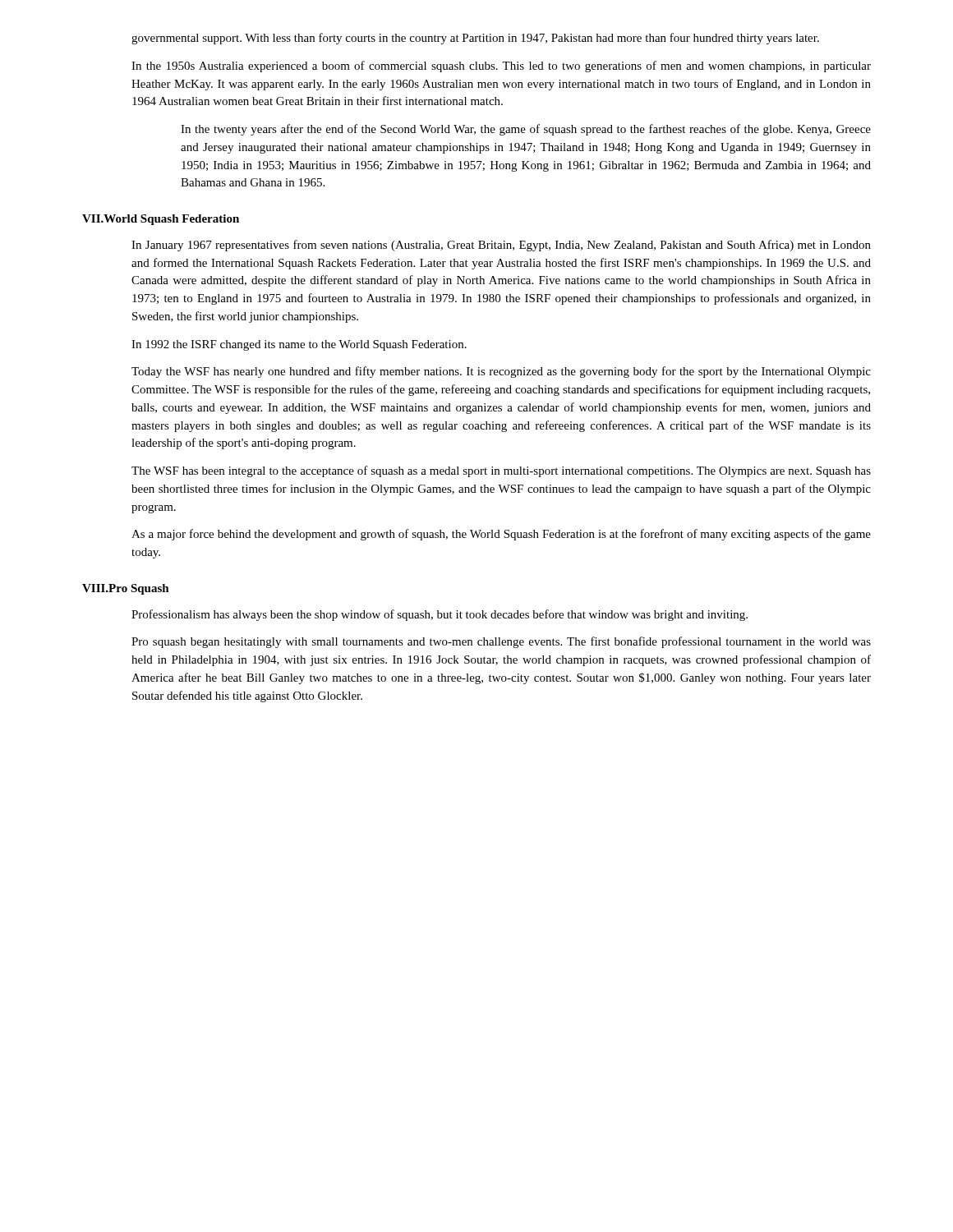Select the section header that reads "VII.World Squash Federation"

tap(161, 218)
